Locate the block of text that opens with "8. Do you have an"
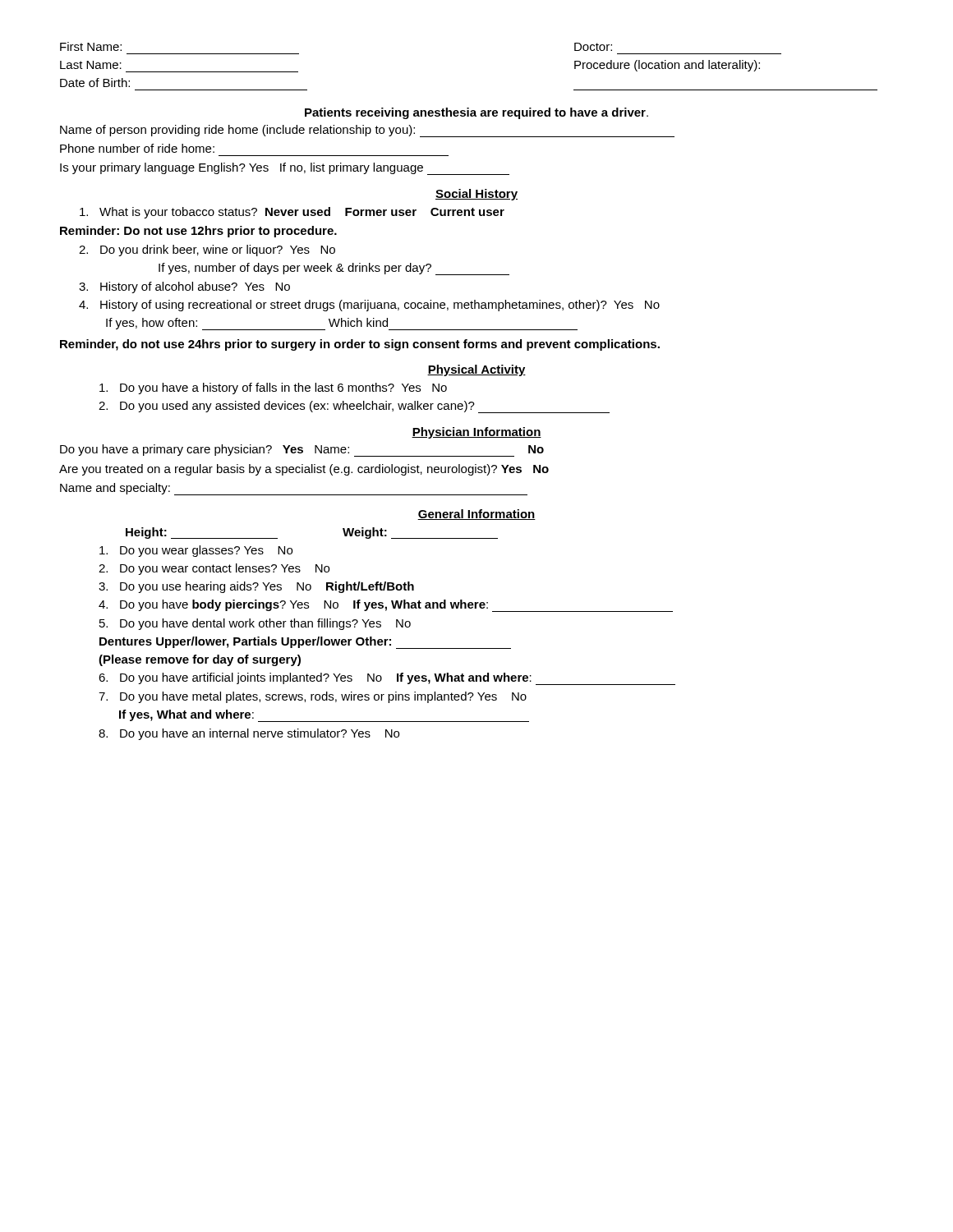953x1232 pixels. (x=249, y=733)
